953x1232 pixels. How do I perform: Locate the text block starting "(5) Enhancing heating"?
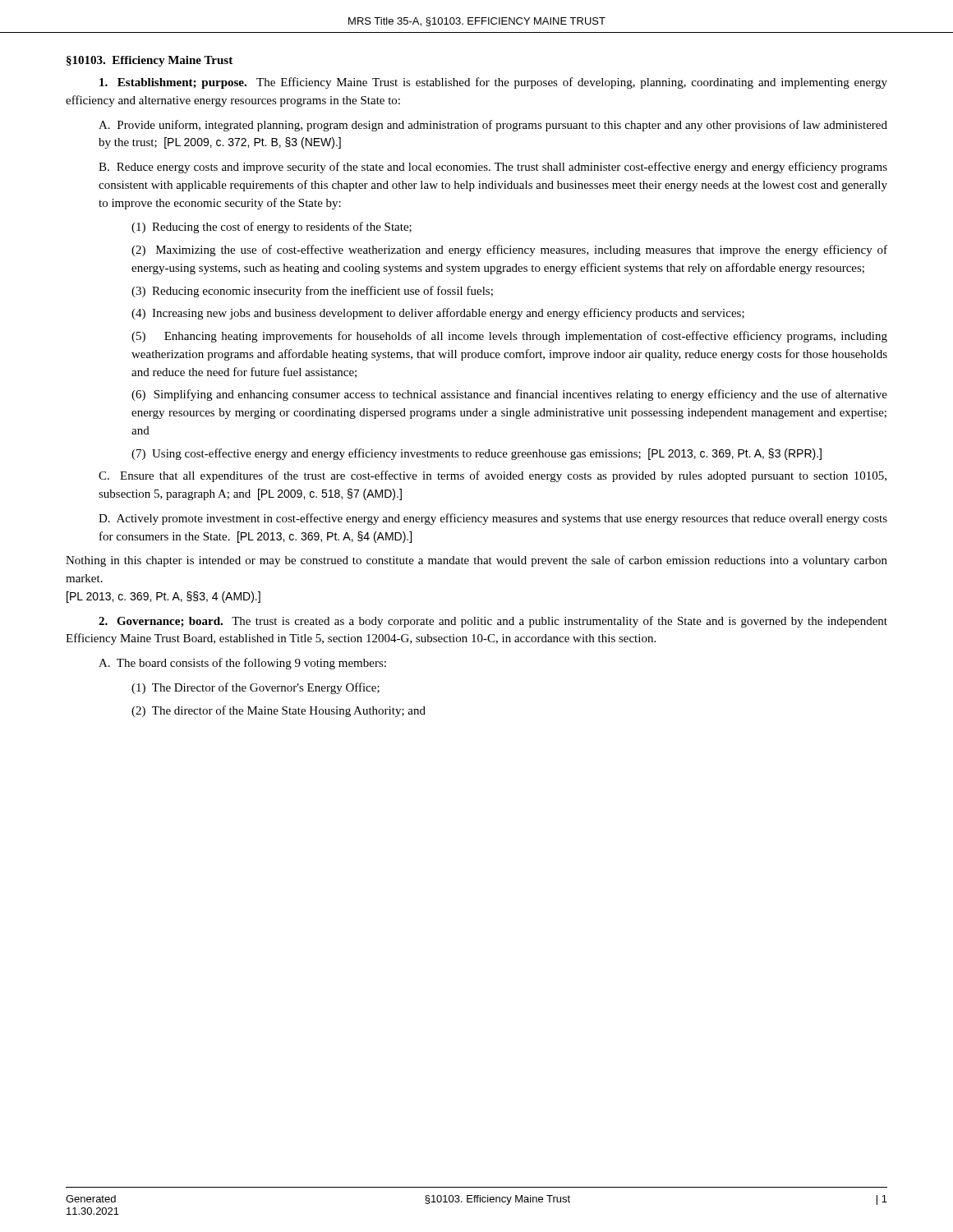click(x=509, y=354)
